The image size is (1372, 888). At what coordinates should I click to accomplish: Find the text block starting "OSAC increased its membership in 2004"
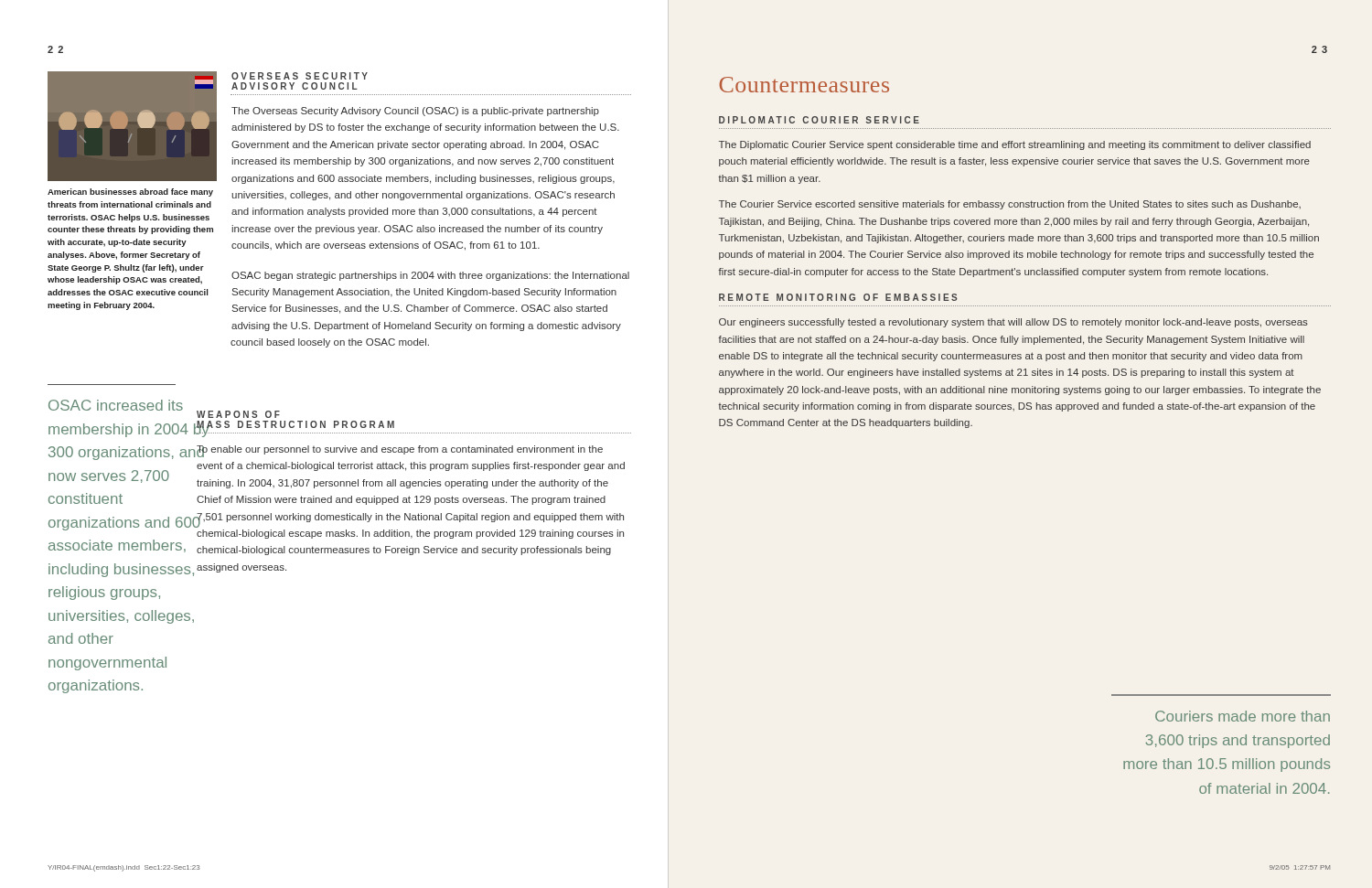point(128,546)
